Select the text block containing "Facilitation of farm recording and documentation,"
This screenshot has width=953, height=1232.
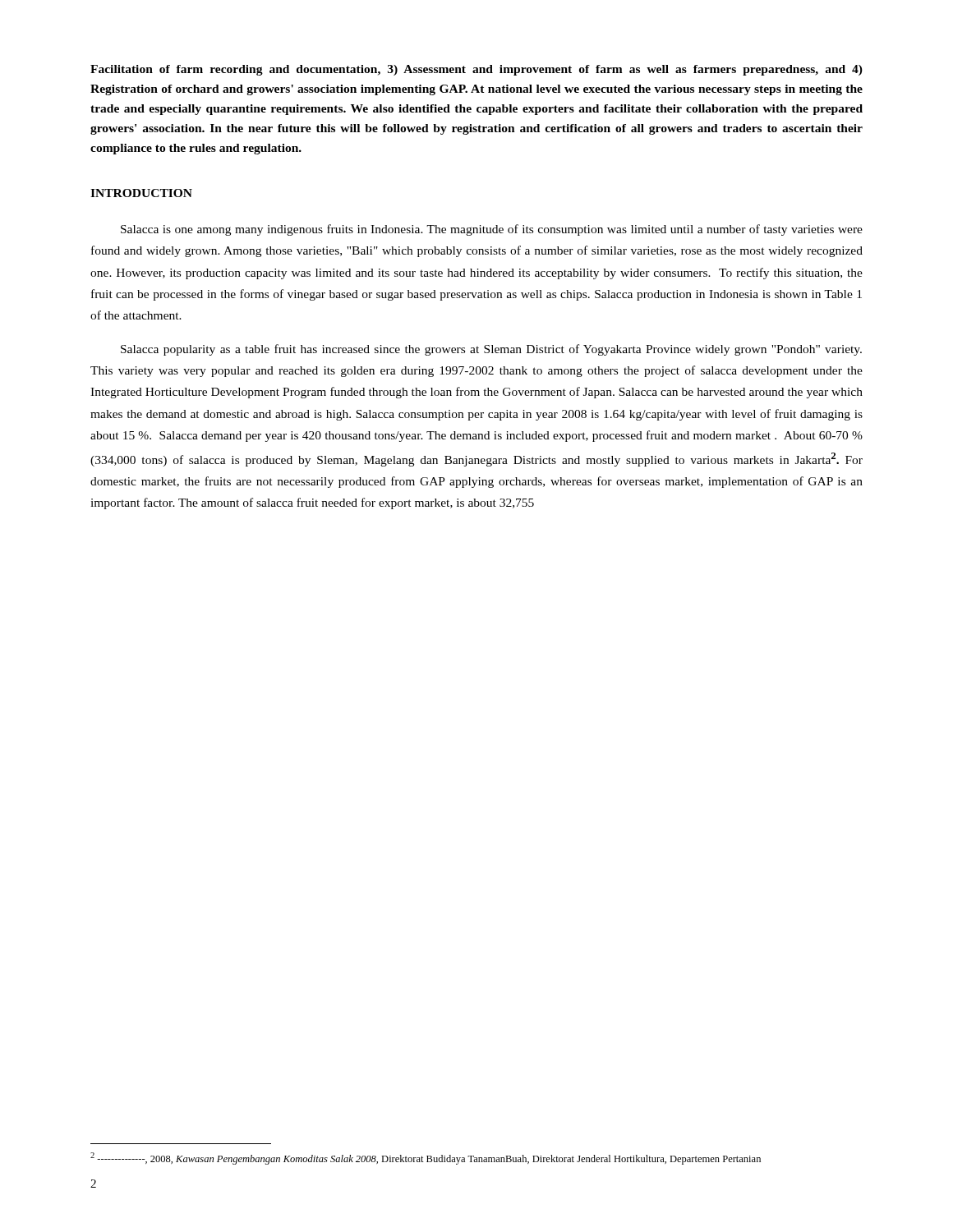(476, 108)
